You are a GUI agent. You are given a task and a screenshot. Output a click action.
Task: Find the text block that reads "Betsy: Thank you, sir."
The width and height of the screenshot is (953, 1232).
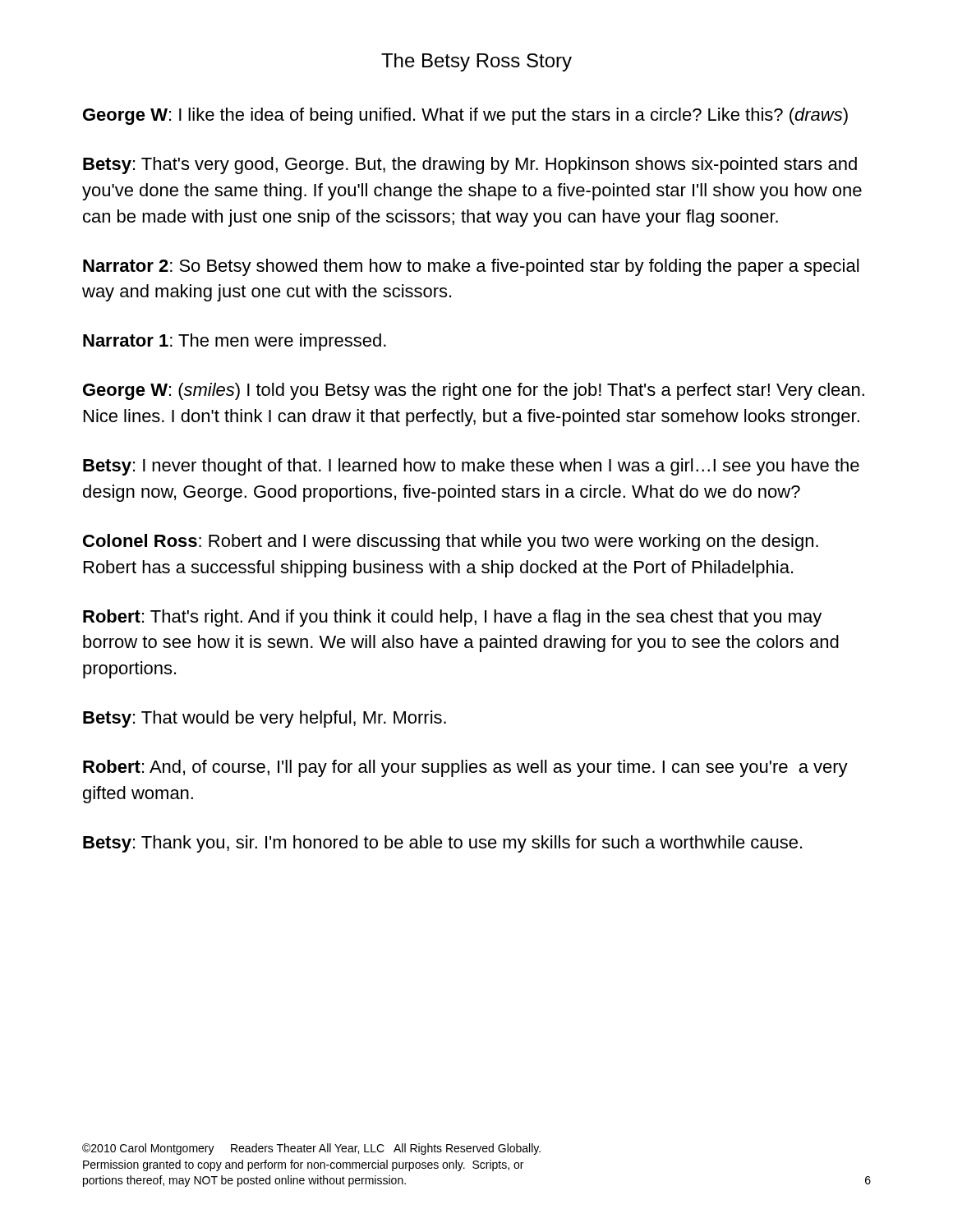[x=443, y=842]
